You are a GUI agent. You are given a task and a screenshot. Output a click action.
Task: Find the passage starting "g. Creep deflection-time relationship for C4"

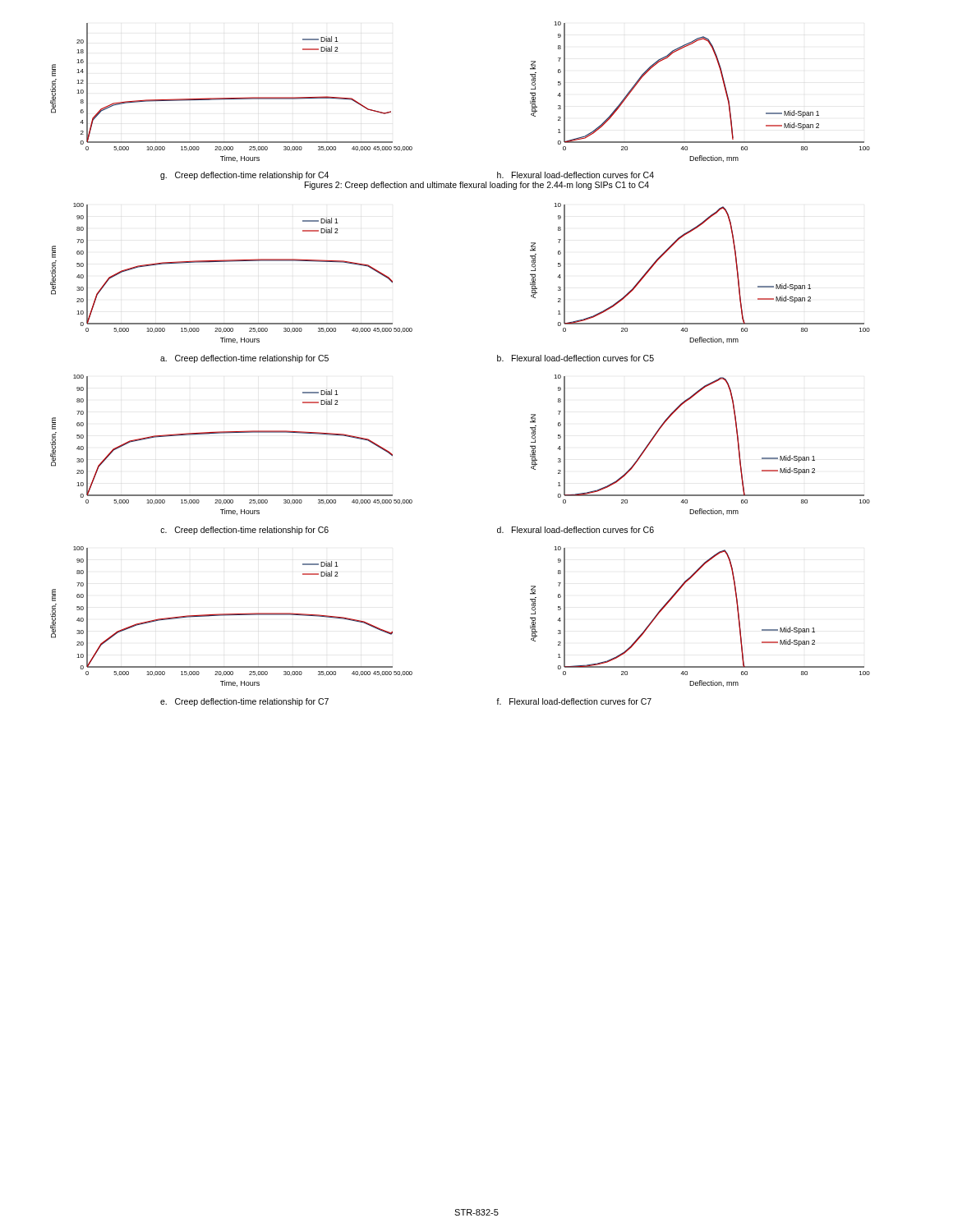476,175
